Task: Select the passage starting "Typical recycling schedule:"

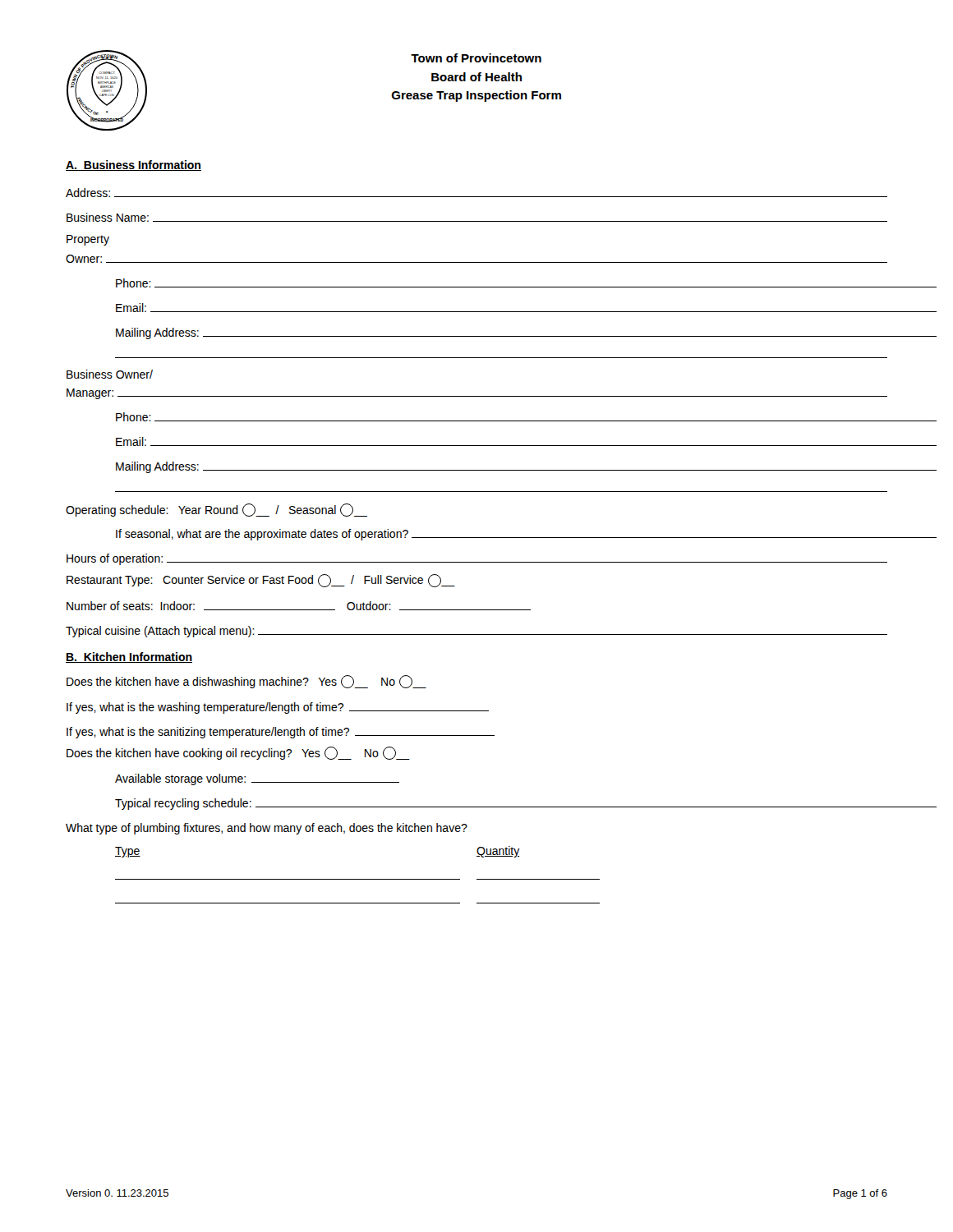Action: [526, 802]
